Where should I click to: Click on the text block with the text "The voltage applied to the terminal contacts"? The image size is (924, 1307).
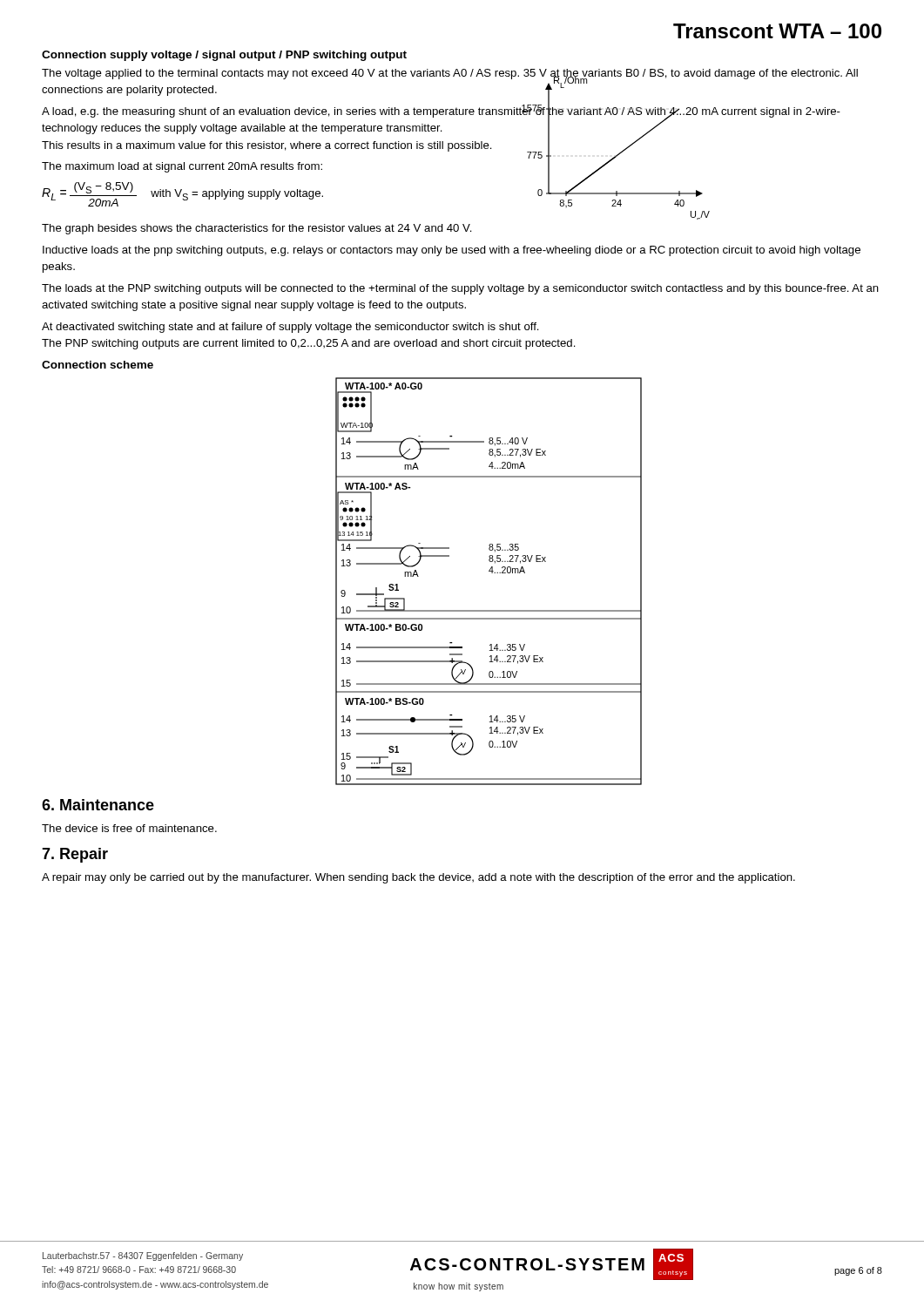[x=450, y=81]
